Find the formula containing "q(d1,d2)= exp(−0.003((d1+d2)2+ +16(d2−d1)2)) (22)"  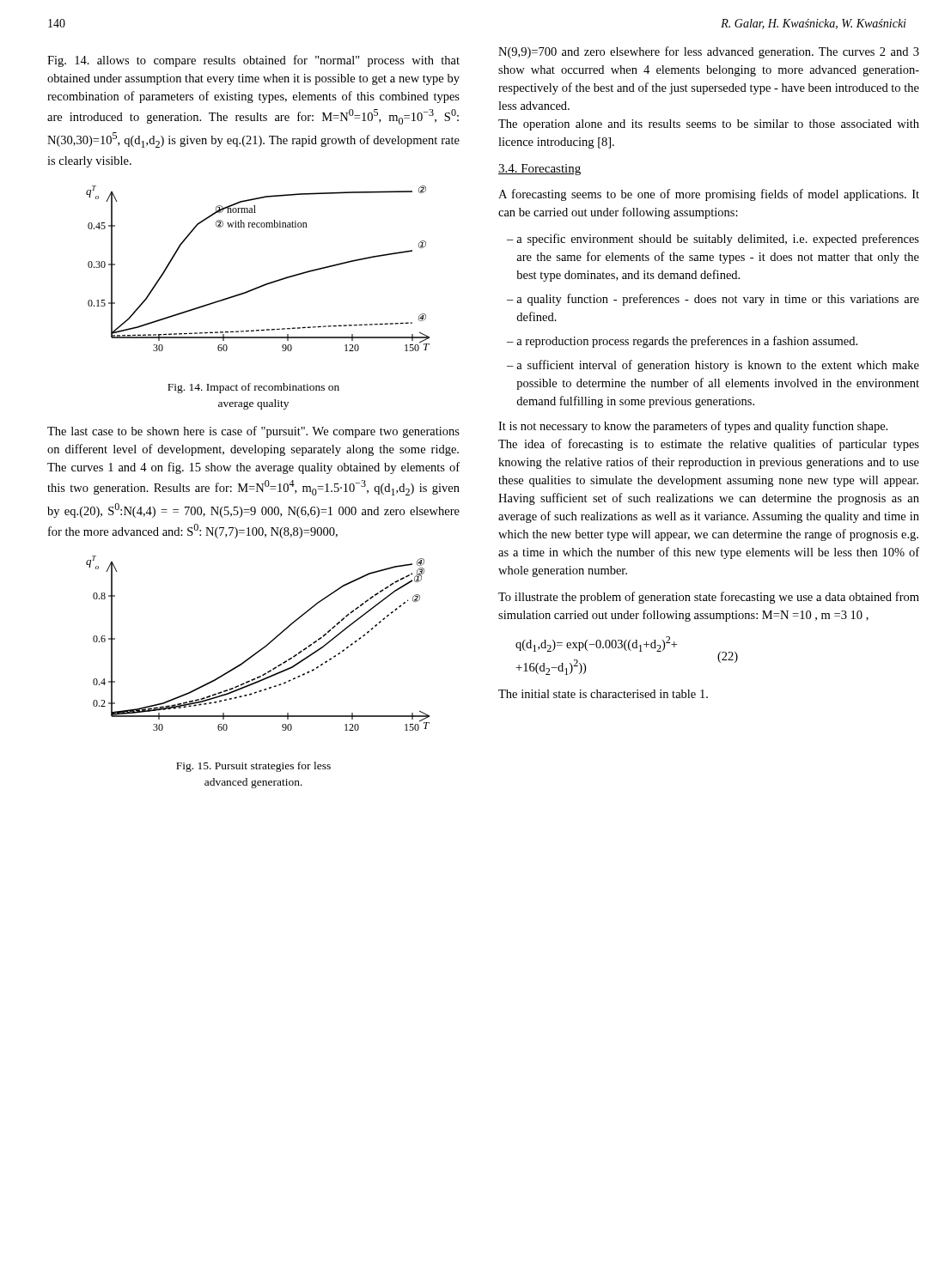pos(627,656)
